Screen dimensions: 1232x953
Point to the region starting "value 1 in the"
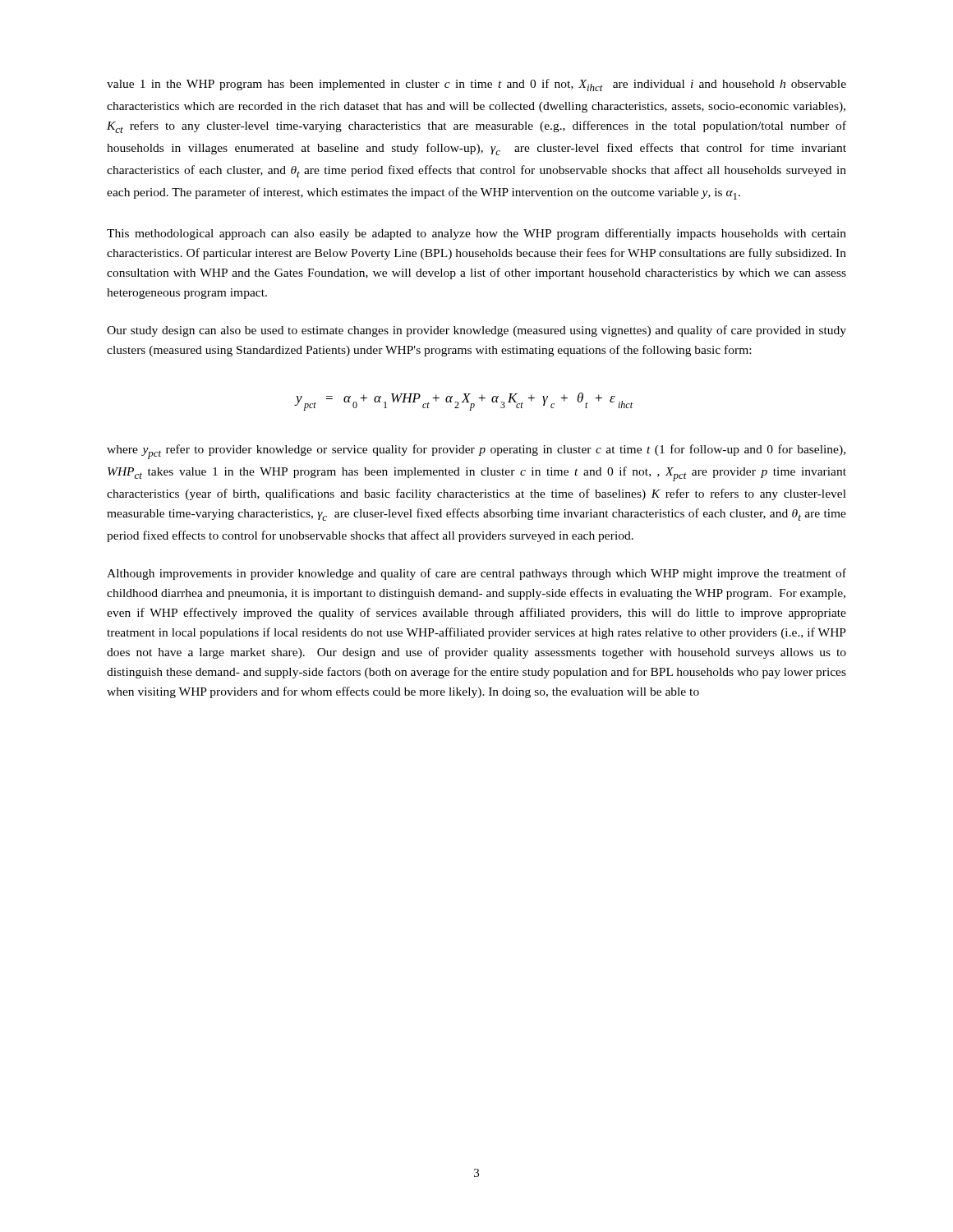(x=476, y=139)
